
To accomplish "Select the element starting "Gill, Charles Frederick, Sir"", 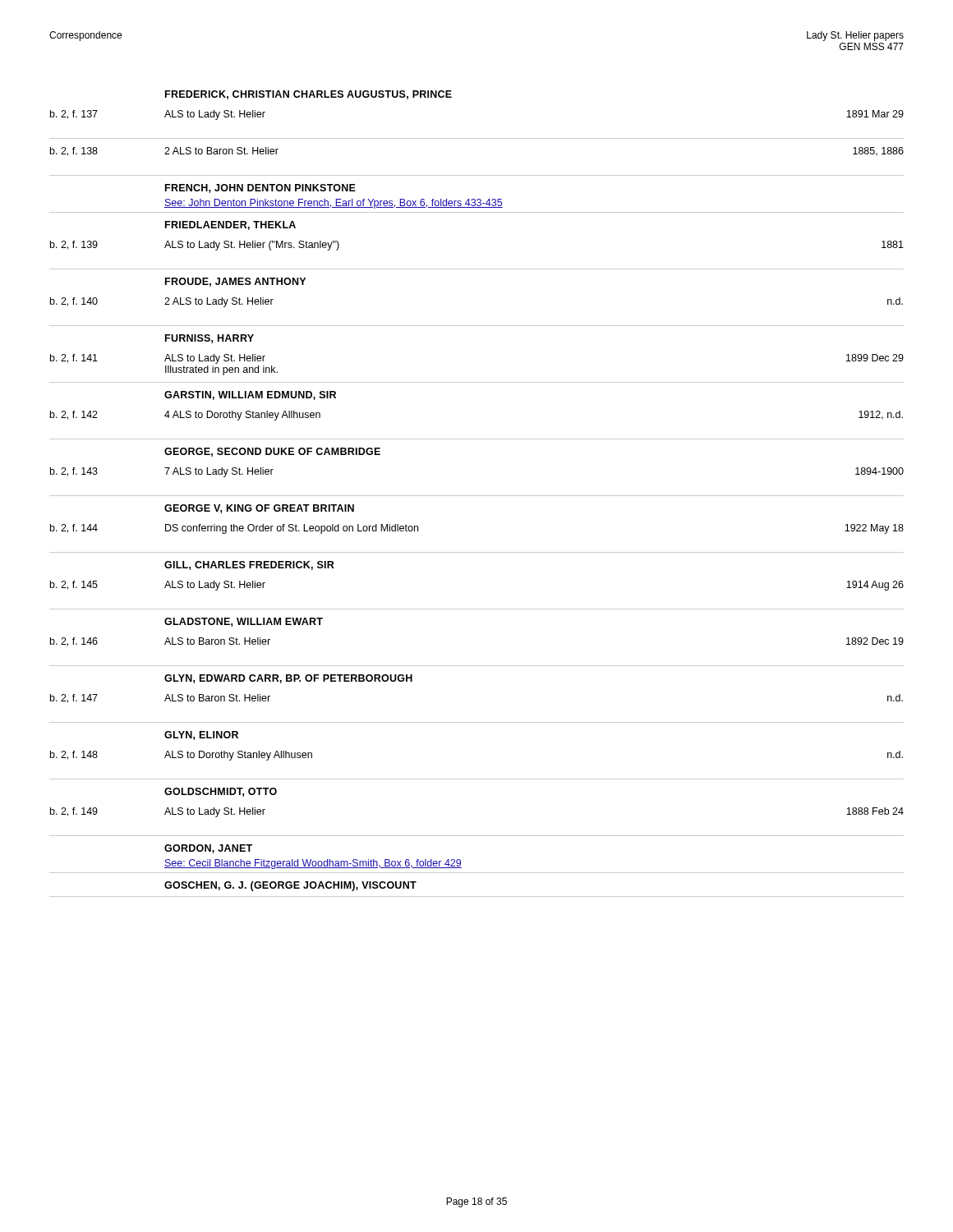I will tap(249, 565).
